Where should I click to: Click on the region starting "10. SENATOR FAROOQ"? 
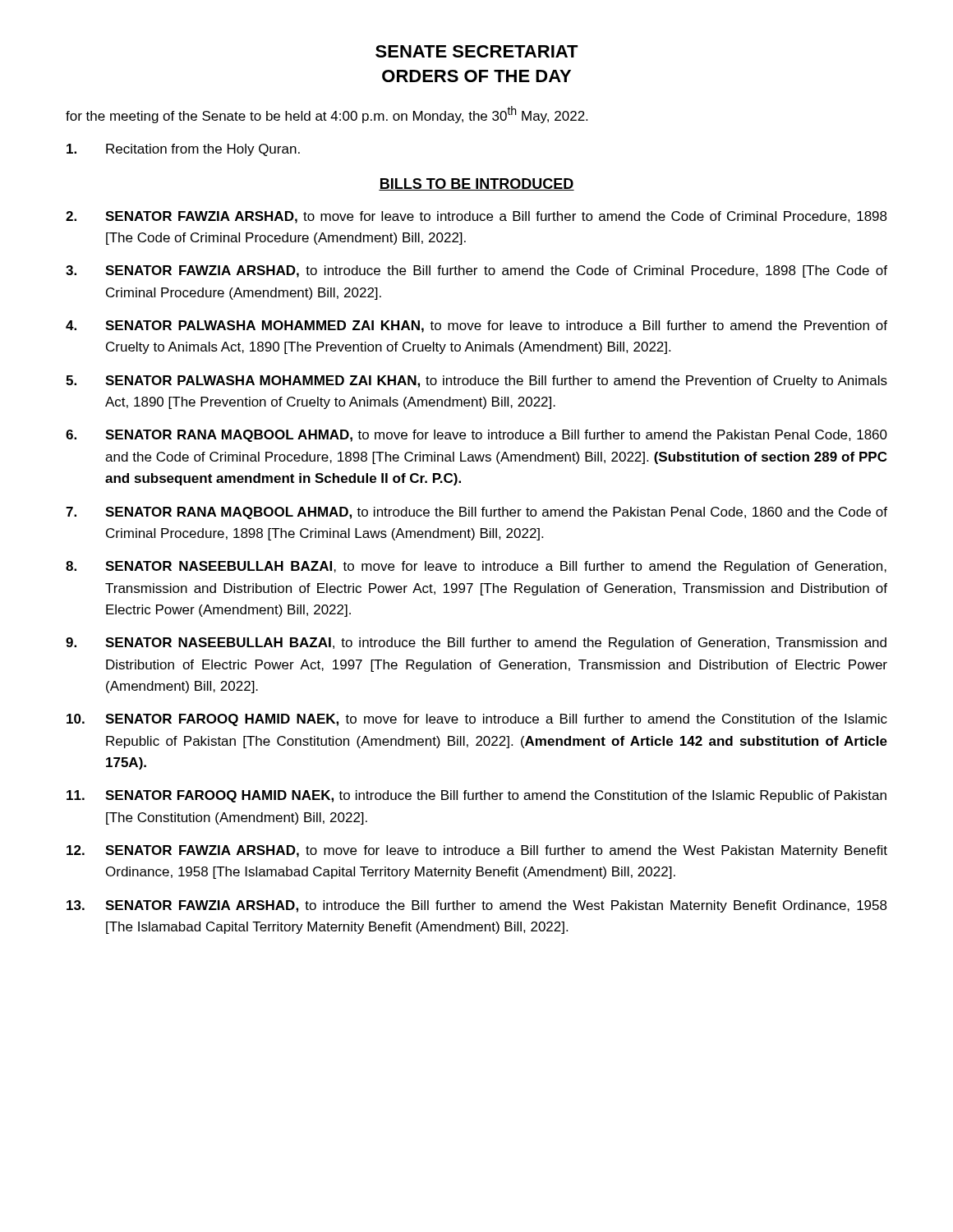click(476, 741)
